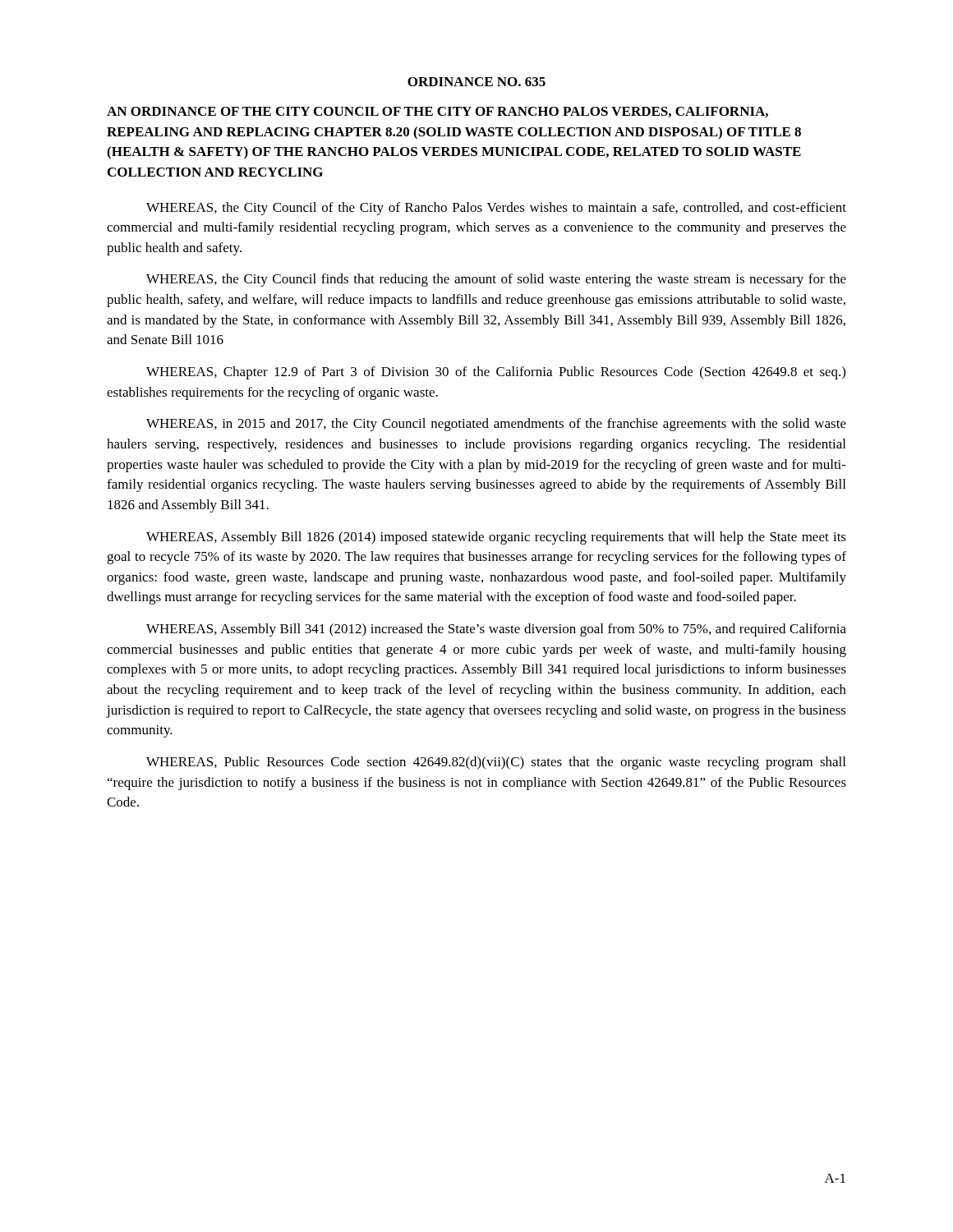This screenshot has width=953, height=1232.
Task: Find the passage starting "WHEREAS, the City Council finds that reducing"
Action: click(x=476, y=310)
